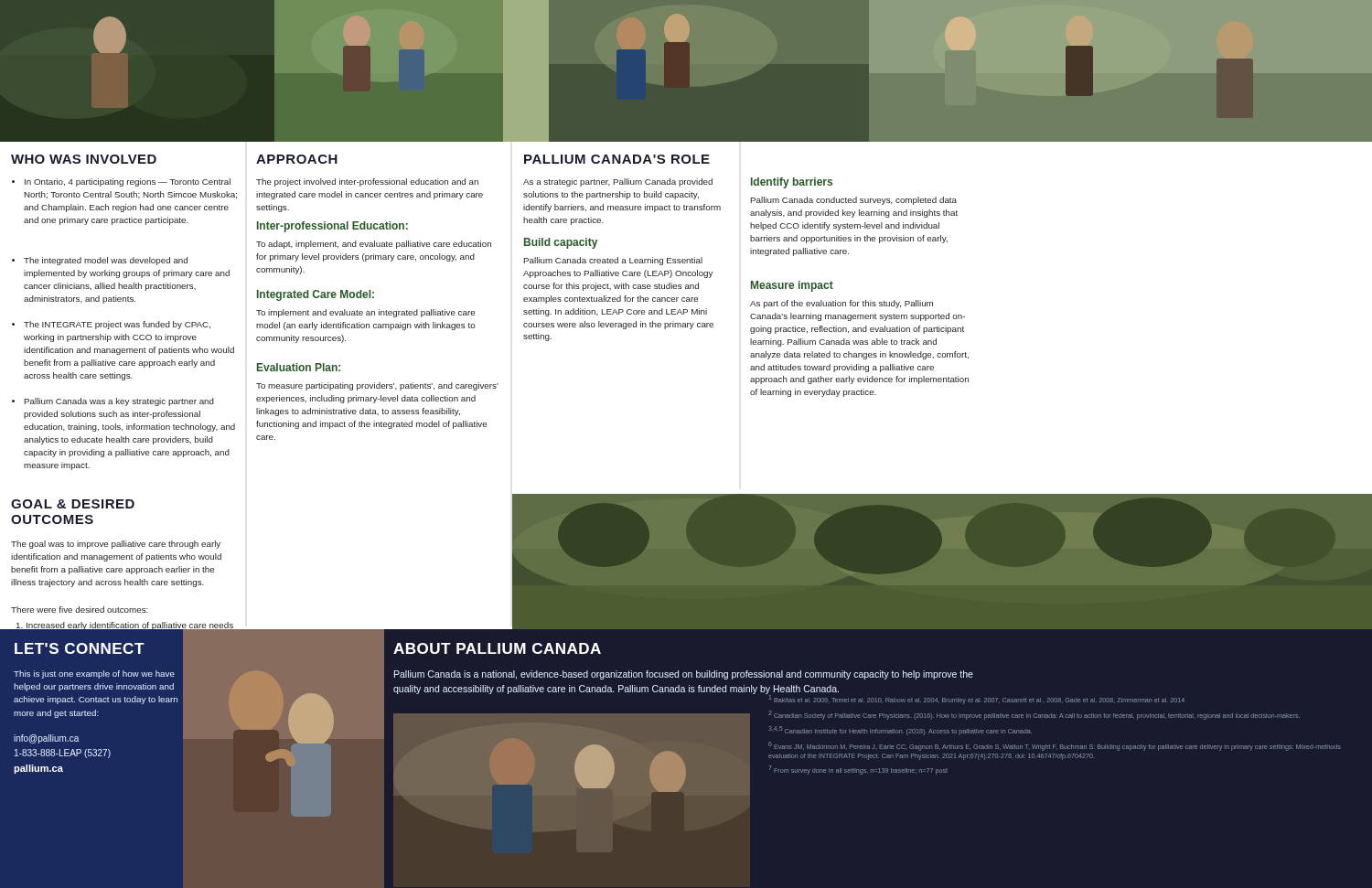Point to the element starting "ABOUT PALLIUM CANADA"
The image size is (1372, 888).
pos(497,648)
